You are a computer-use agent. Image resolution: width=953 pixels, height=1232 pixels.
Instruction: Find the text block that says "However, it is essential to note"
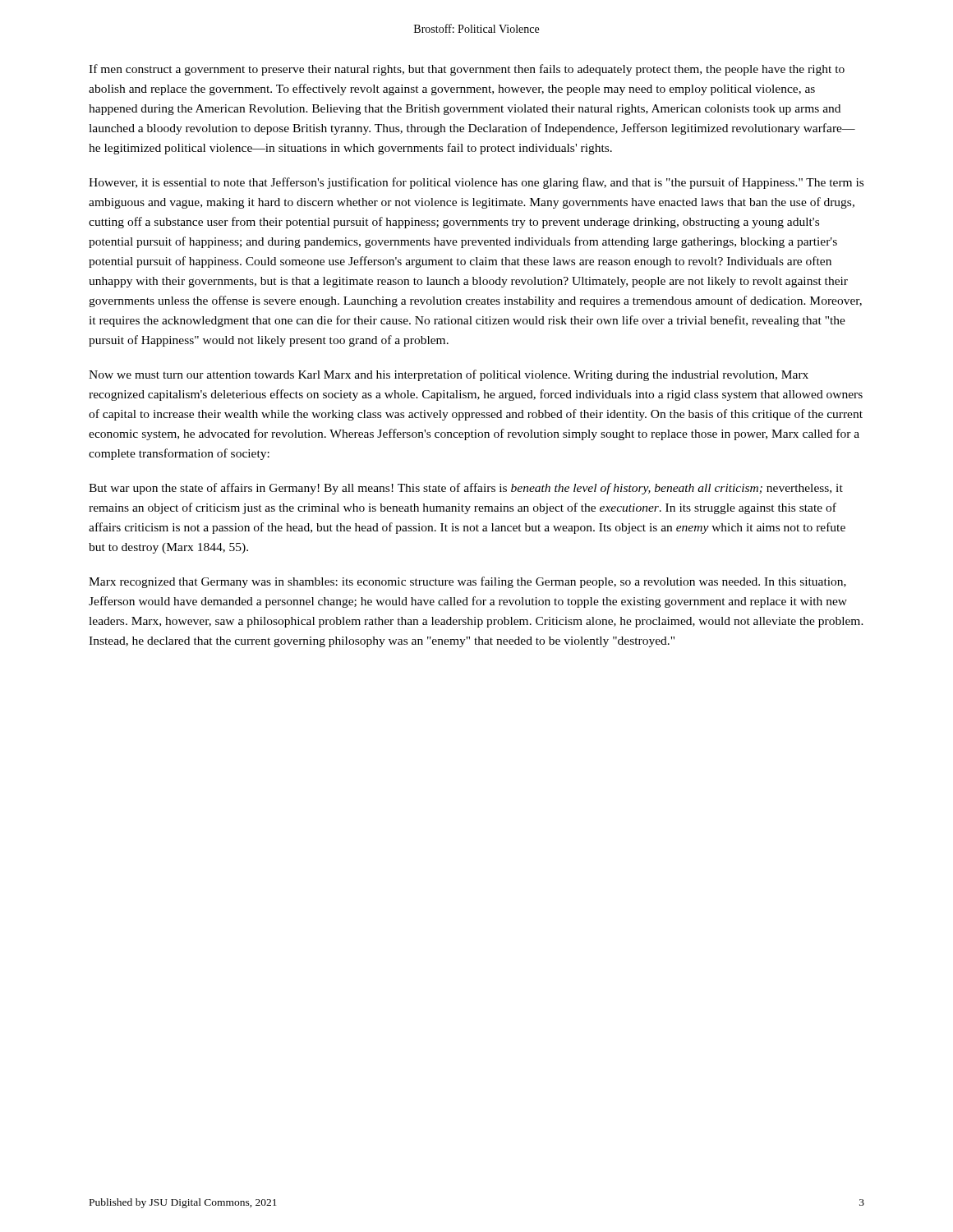tap(476, 261)
